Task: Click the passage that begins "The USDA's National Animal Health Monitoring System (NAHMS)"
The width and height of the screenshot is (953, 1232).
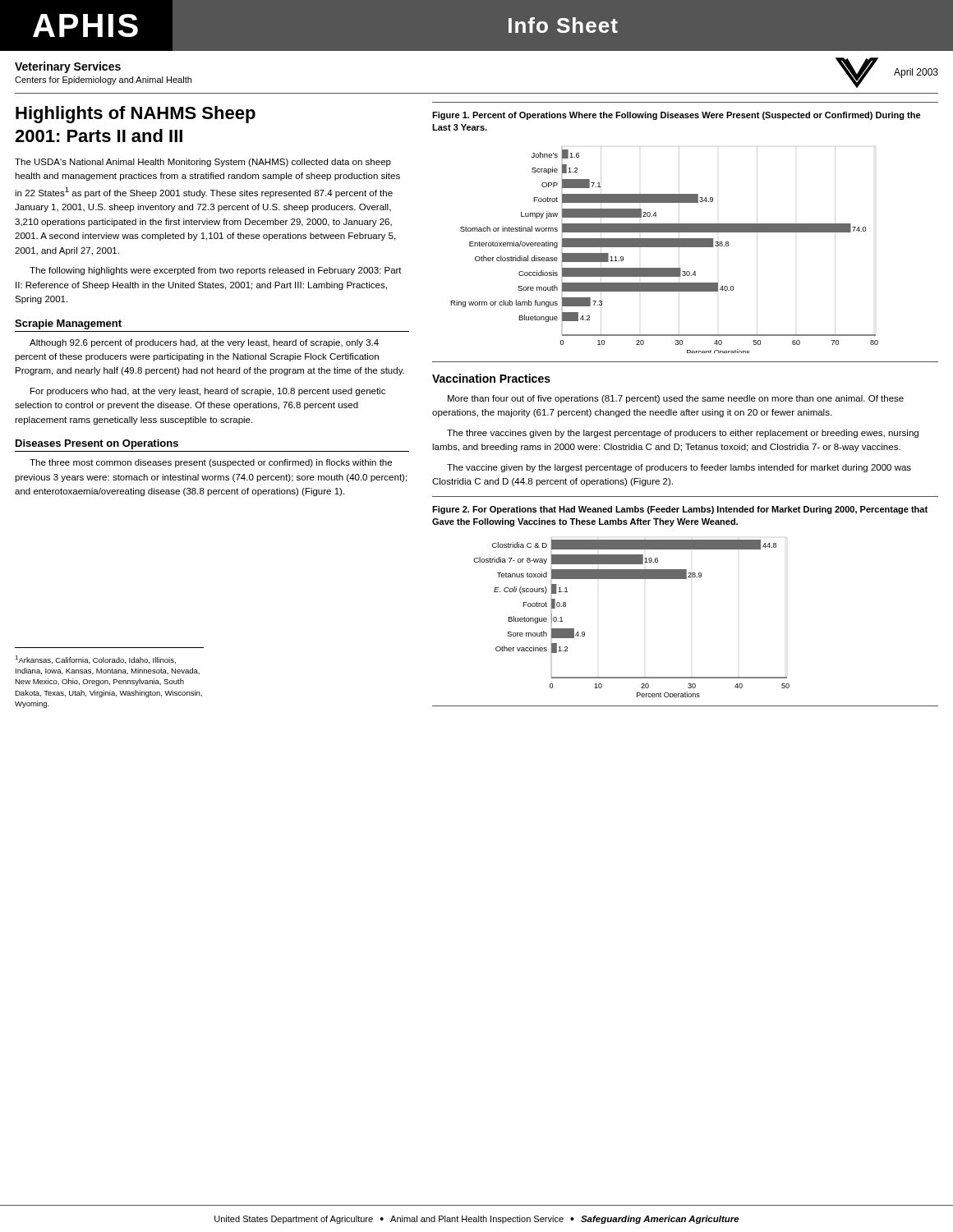Action: coord(212,231)
